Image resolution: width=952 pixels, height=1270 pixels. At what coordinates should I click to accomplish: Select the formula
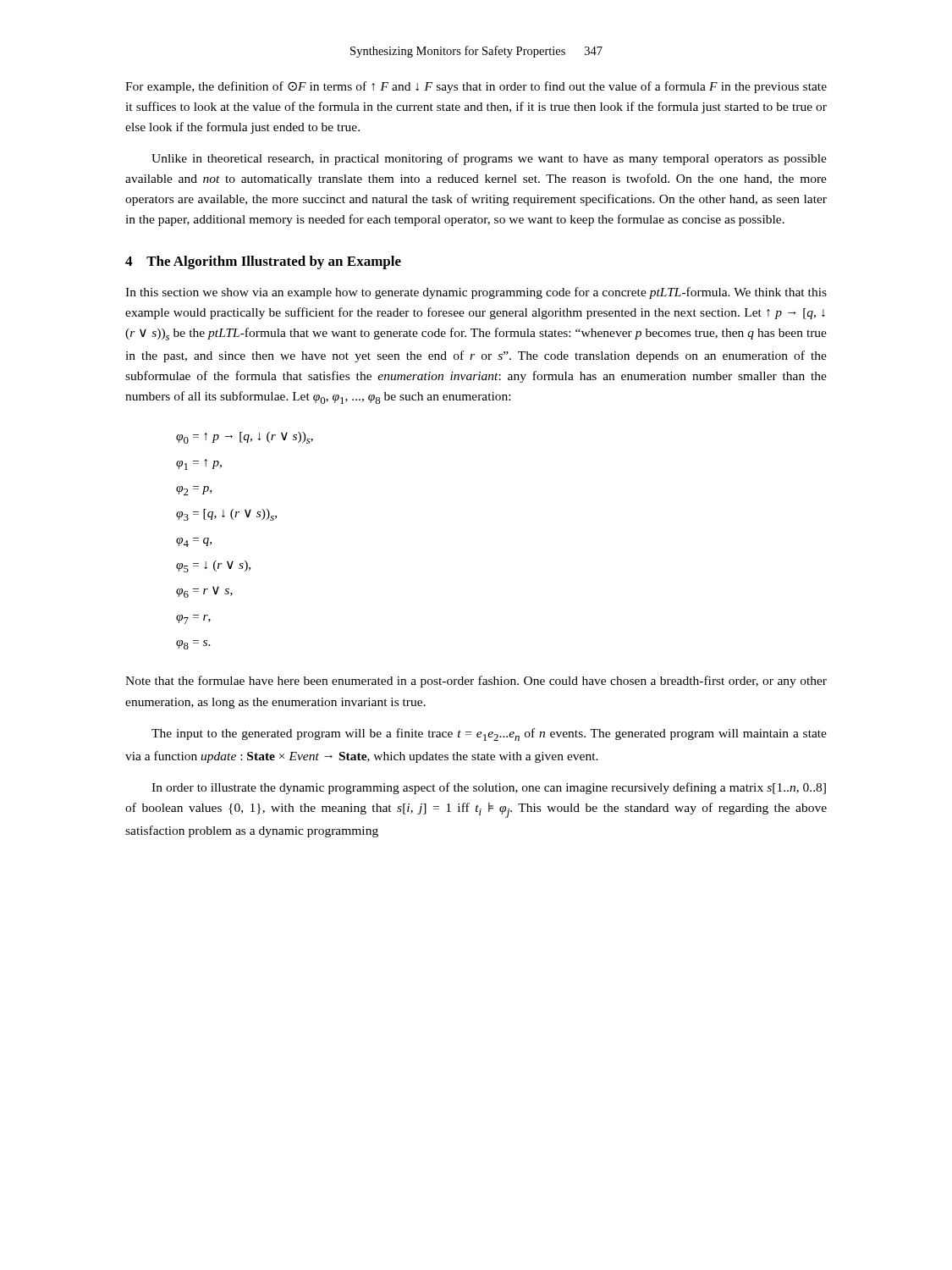[501, 540]
